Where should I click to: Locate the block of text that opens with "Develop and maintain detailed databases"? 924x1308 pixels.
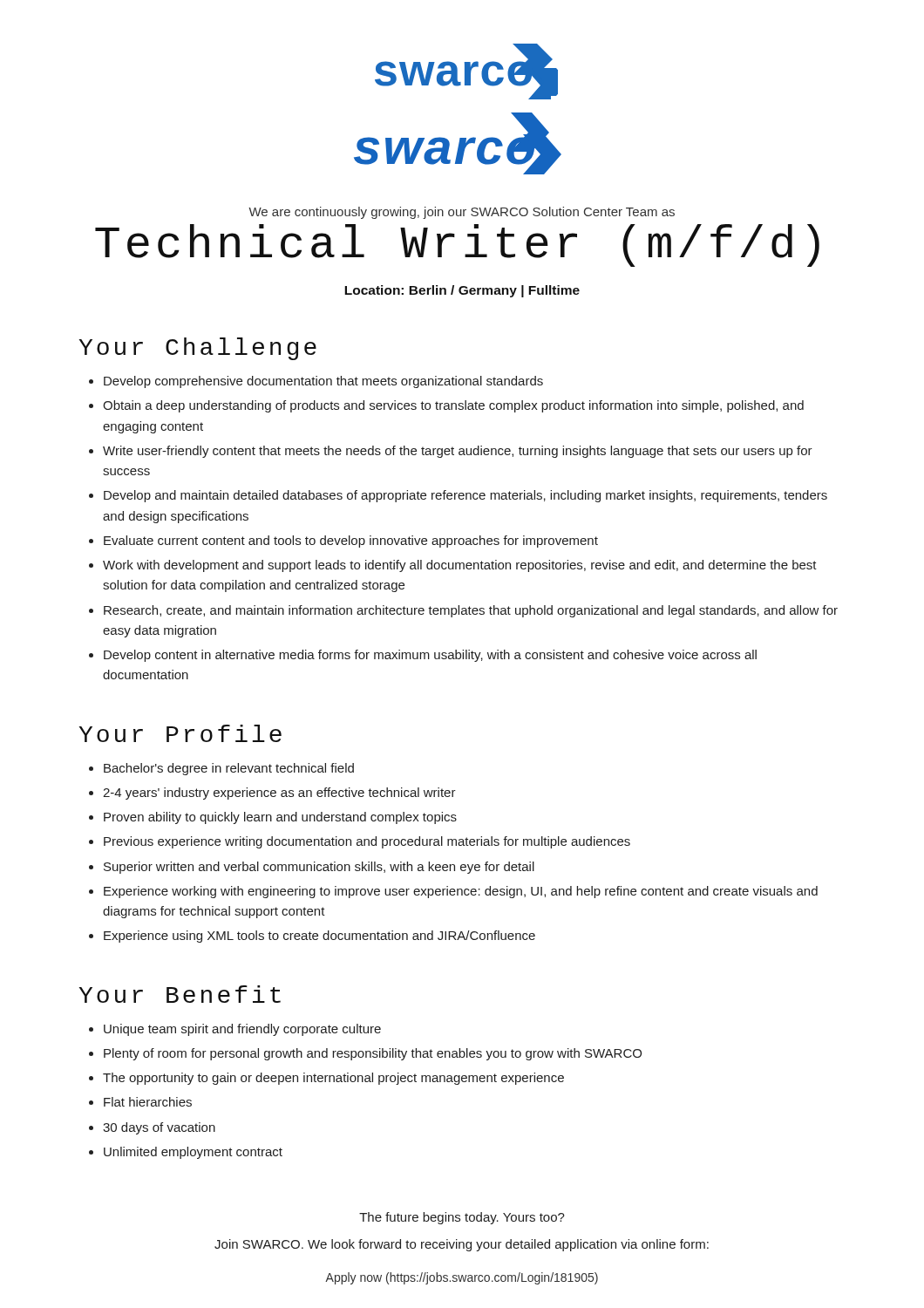465,505
